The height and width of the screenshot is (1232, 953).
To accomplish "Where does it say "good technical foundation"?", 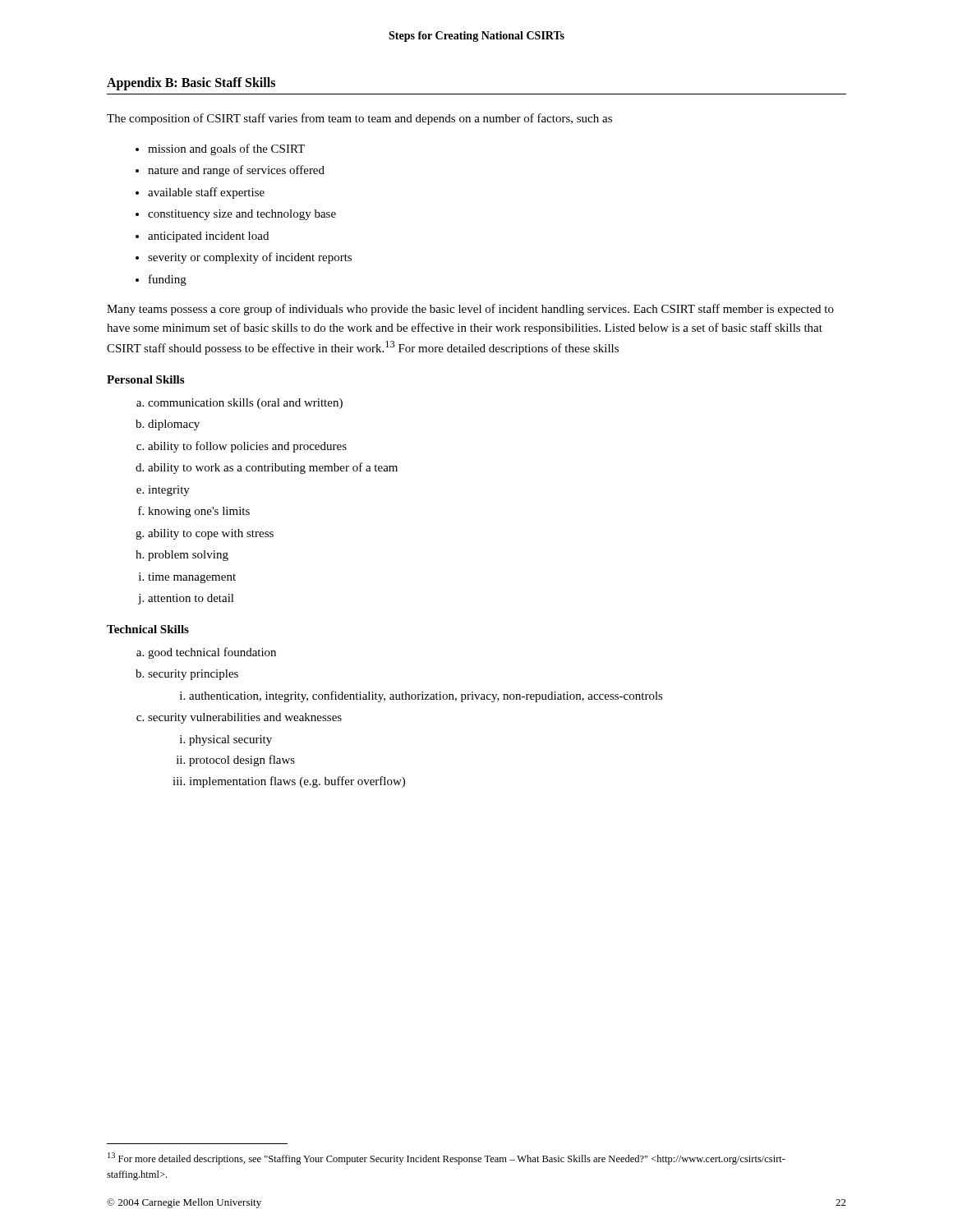I will (212, 653).
